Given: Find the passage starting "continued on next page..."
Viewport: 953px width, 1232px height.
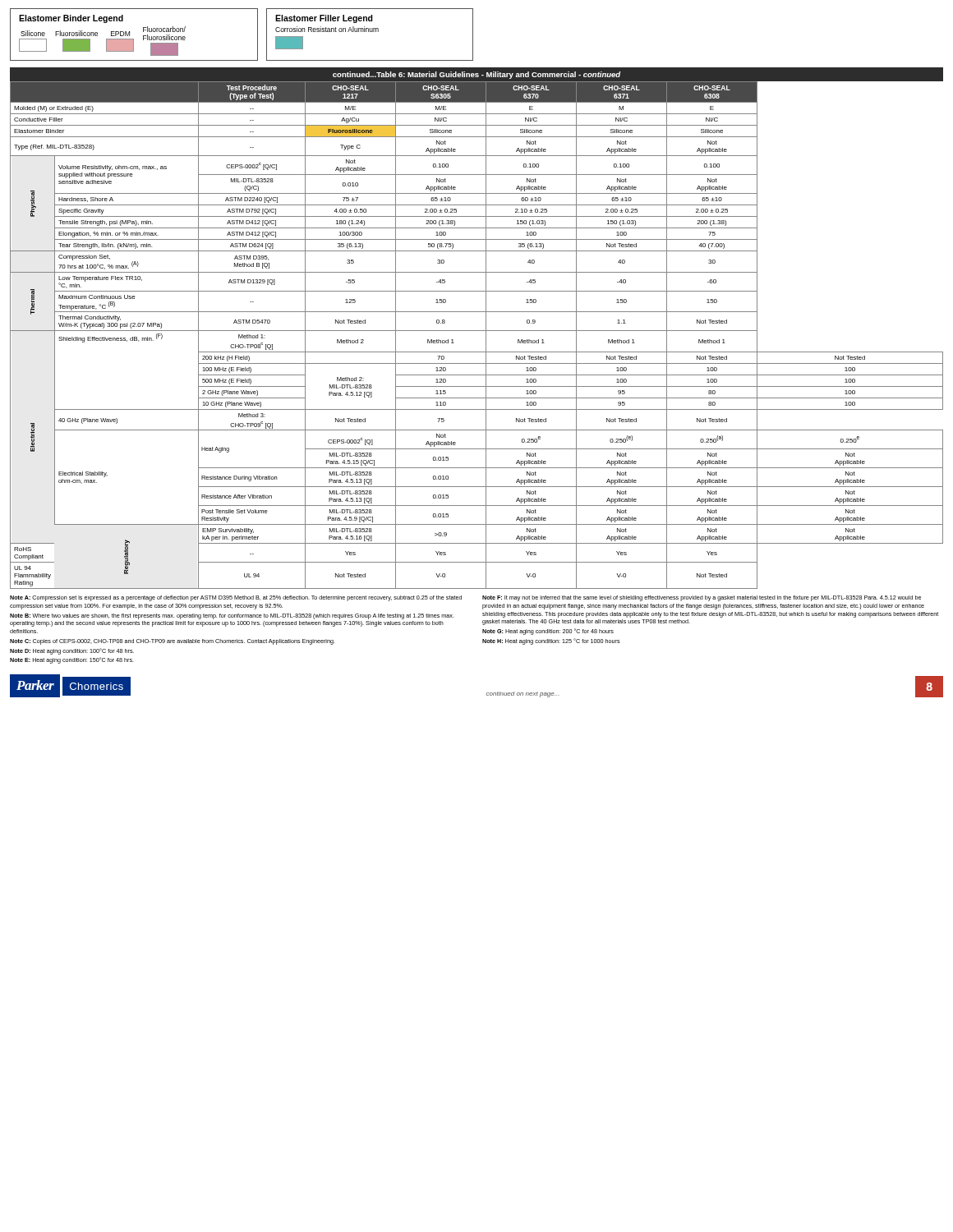Looking at the screenshot, I should click(x=523, y=694).
